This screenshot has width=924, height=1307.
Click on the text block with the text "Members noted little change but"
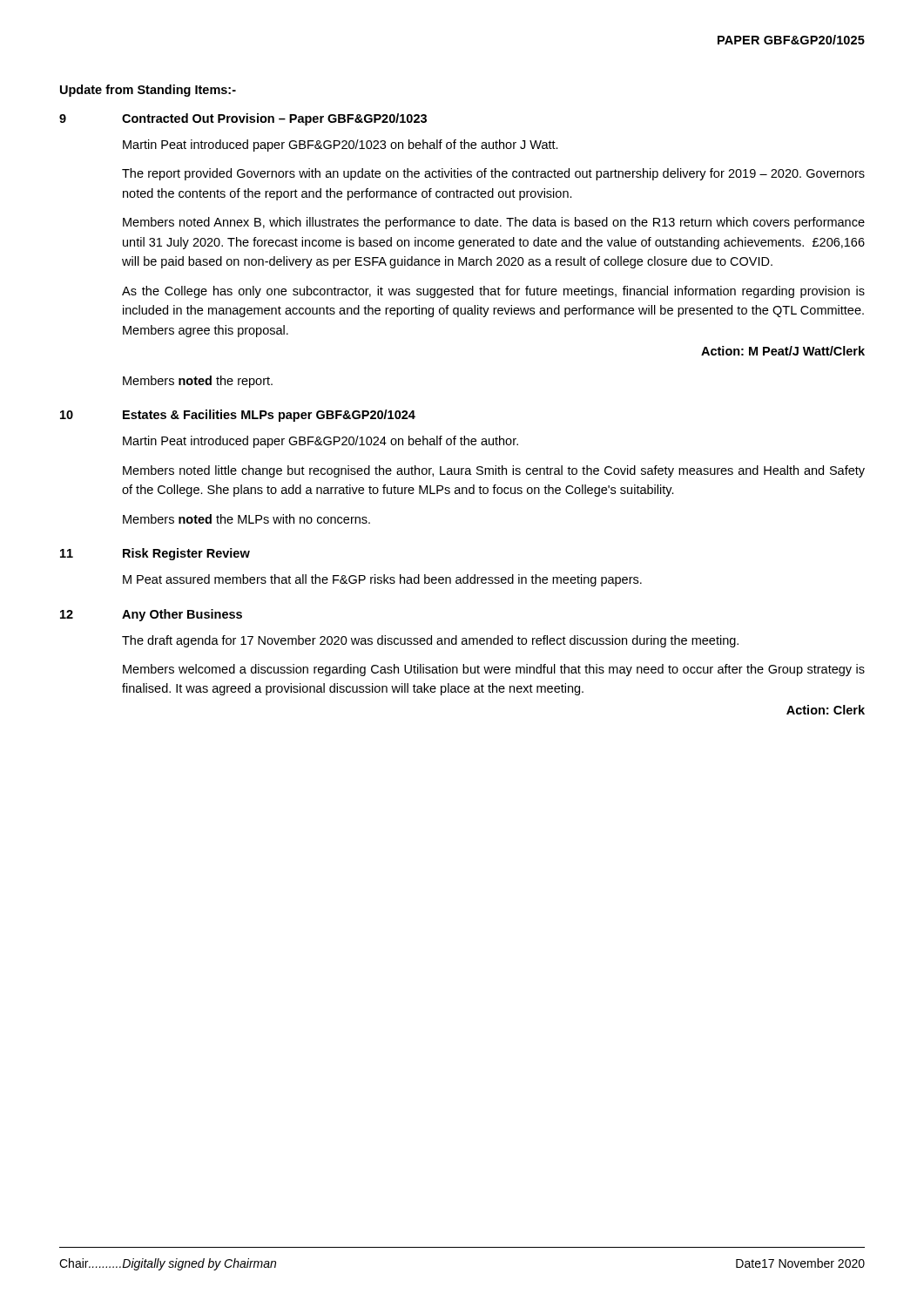click(x=493, y=480)
